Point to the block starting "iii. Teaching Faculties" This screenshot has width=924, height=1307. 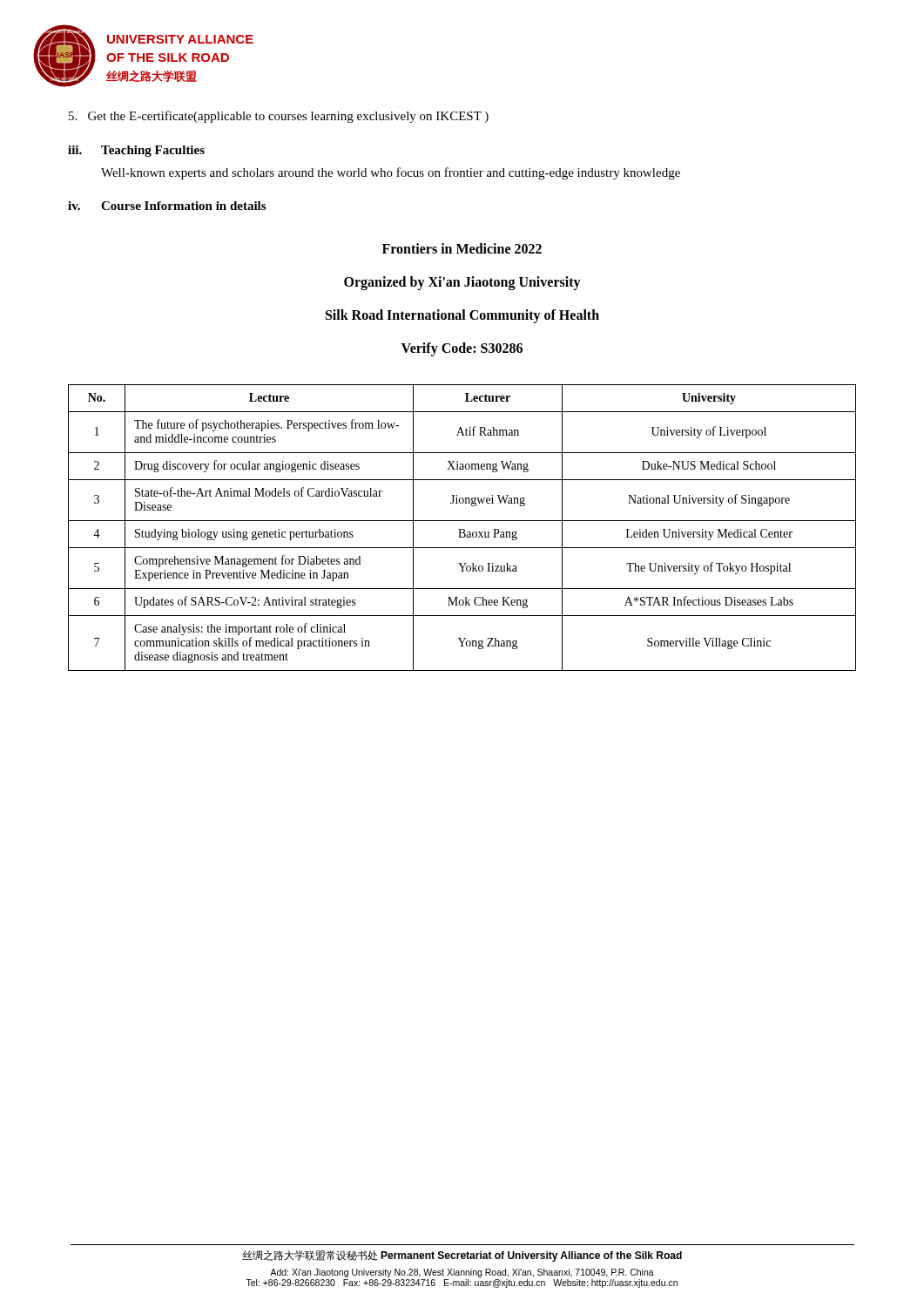[x=136, y=150]
